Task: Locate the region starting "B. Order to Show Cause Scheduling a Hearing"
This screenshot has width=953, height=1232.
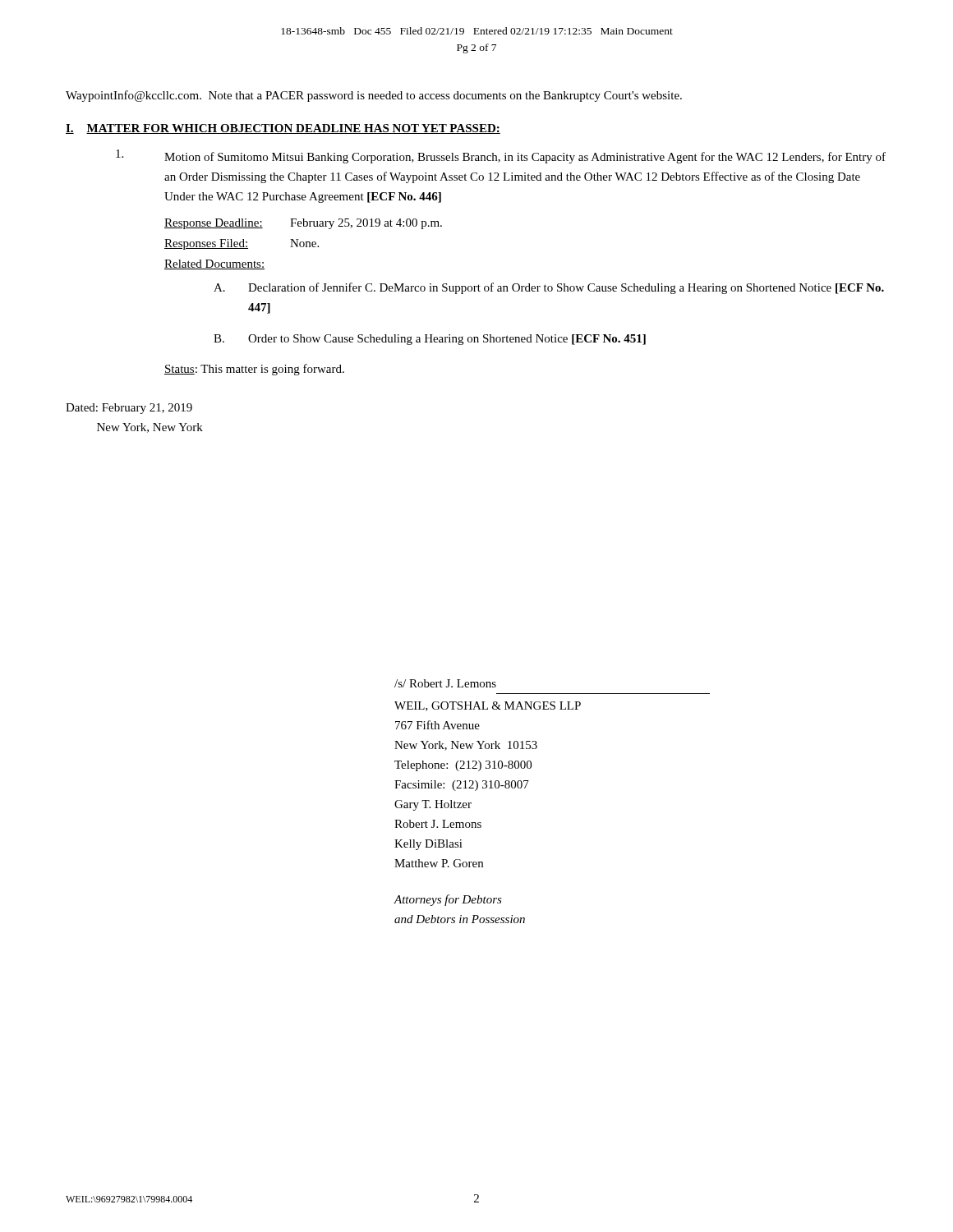Action: click(550, 338)
